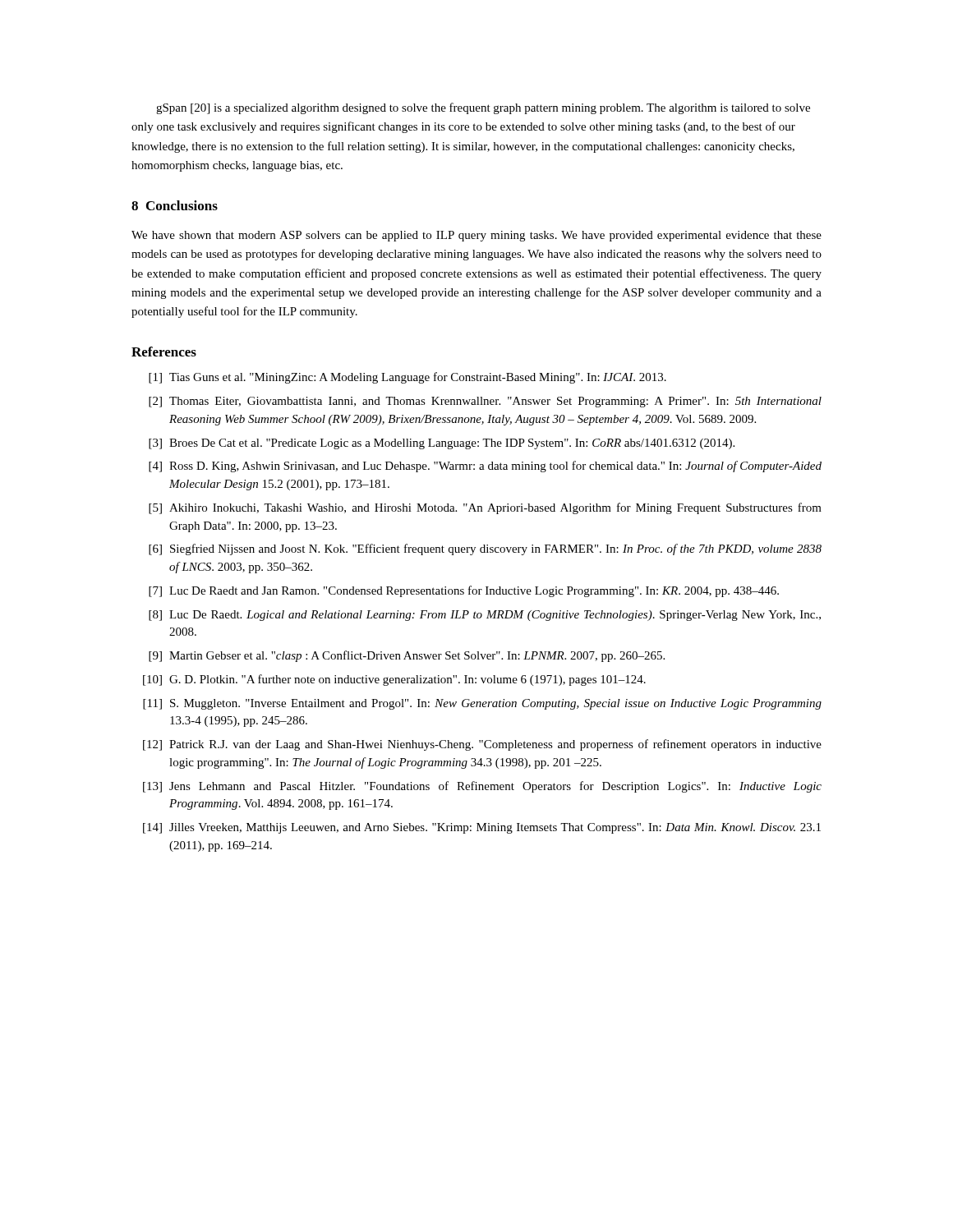Click on the element starting "[5] Akihiro Inokuchi, Takashi Washio,"

click(x=476, y=517)
